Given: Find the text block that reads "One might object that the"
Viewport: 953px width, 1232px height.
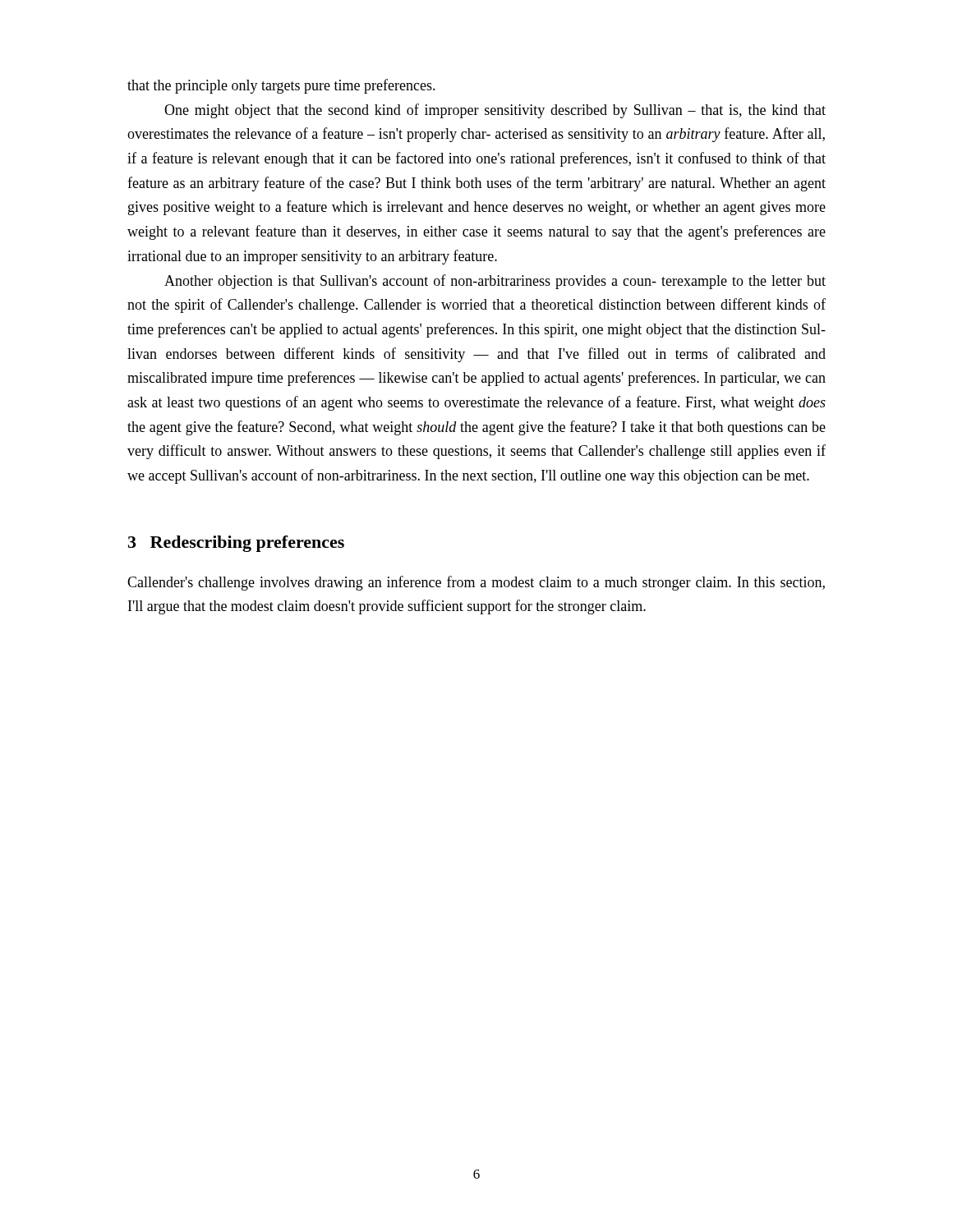Looking at the screenshot, I should 476,184.
